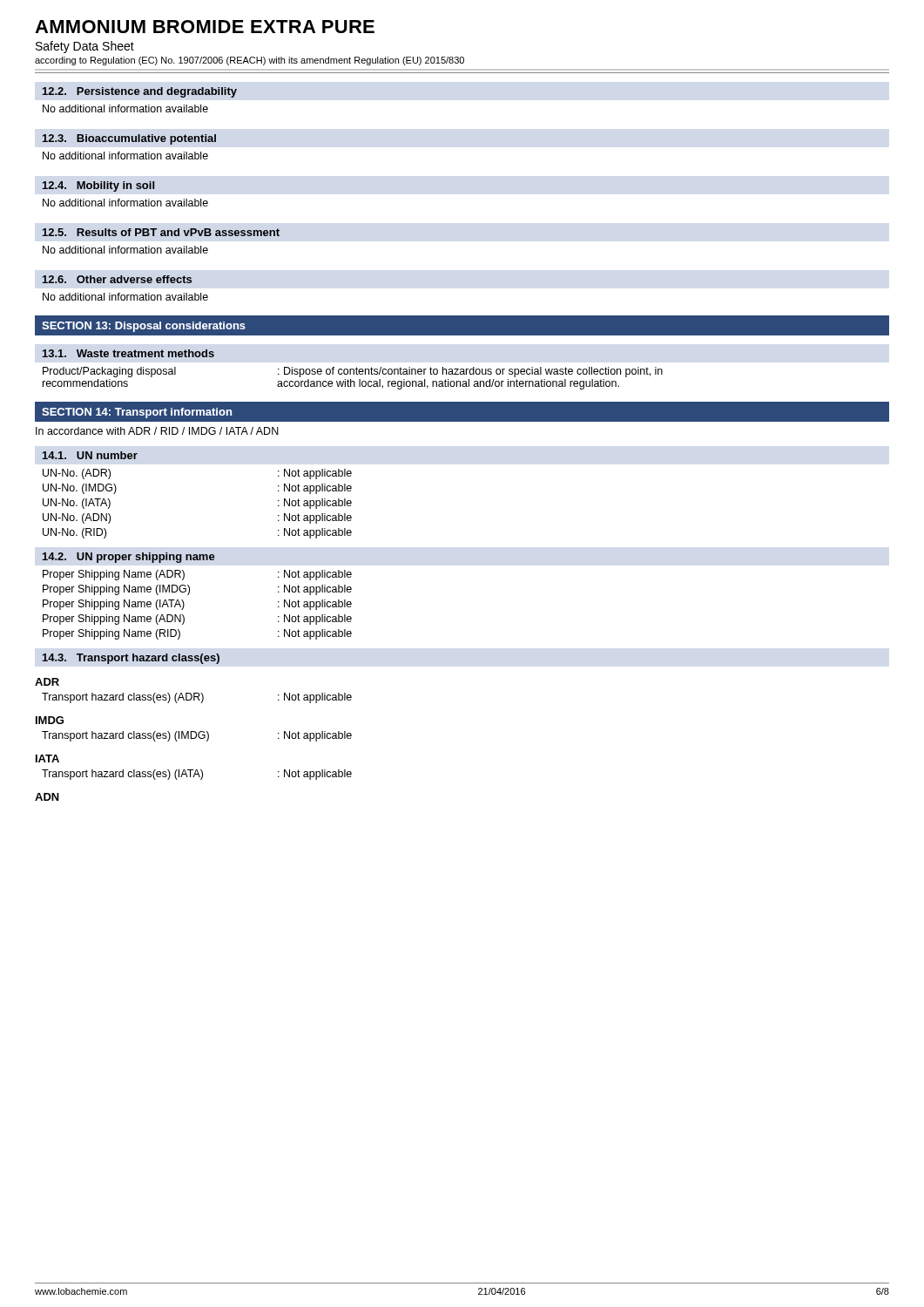Find the passage starting "Product/Packaging disposalrecommendations : Dispose of contents/container to hazardous"
The height and width of the screenshot is (1307, 924).
pyautogui.click(x=462, y=378)
